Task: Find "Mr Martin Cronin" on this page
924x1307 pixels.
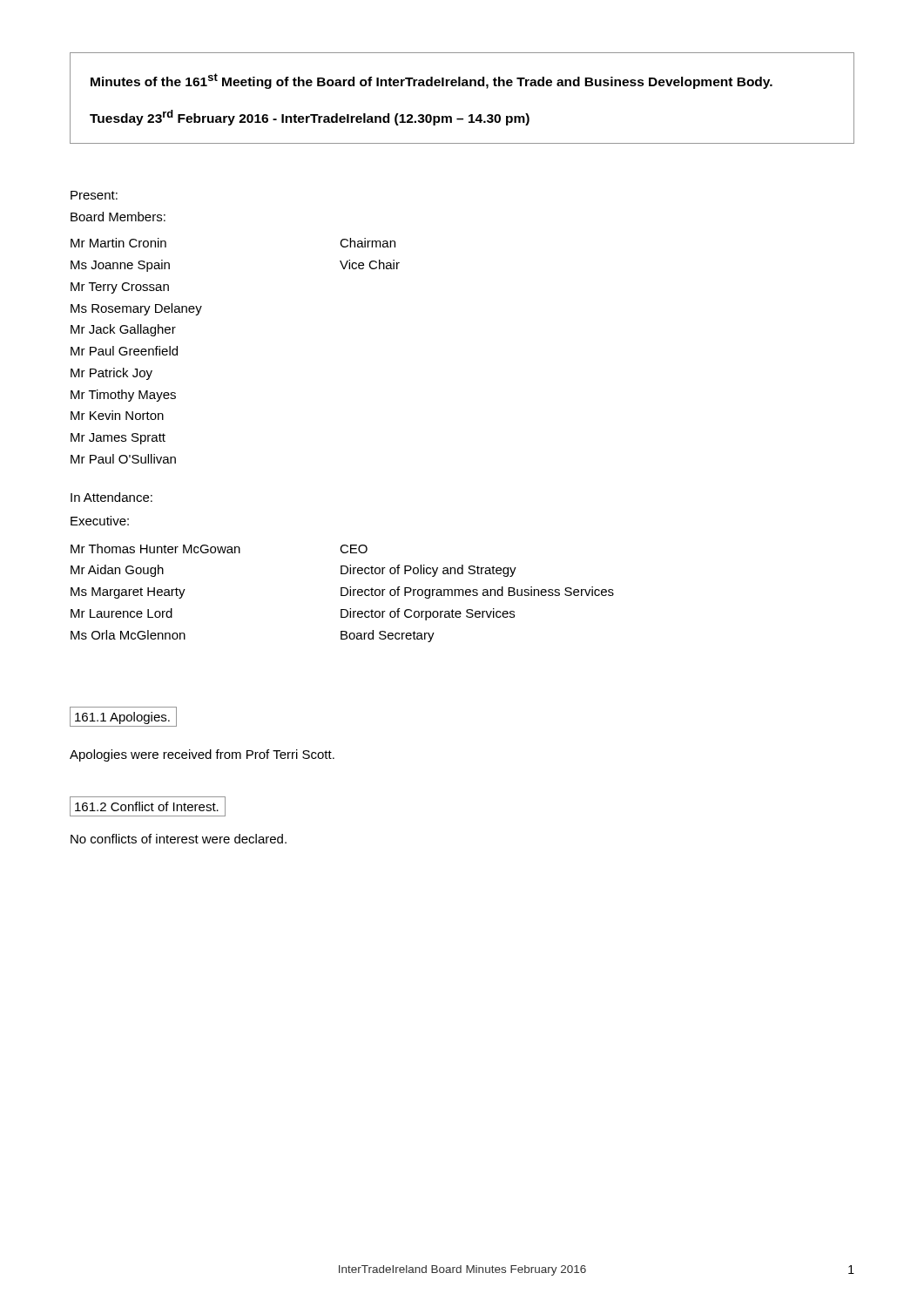Action: point(118,243)
